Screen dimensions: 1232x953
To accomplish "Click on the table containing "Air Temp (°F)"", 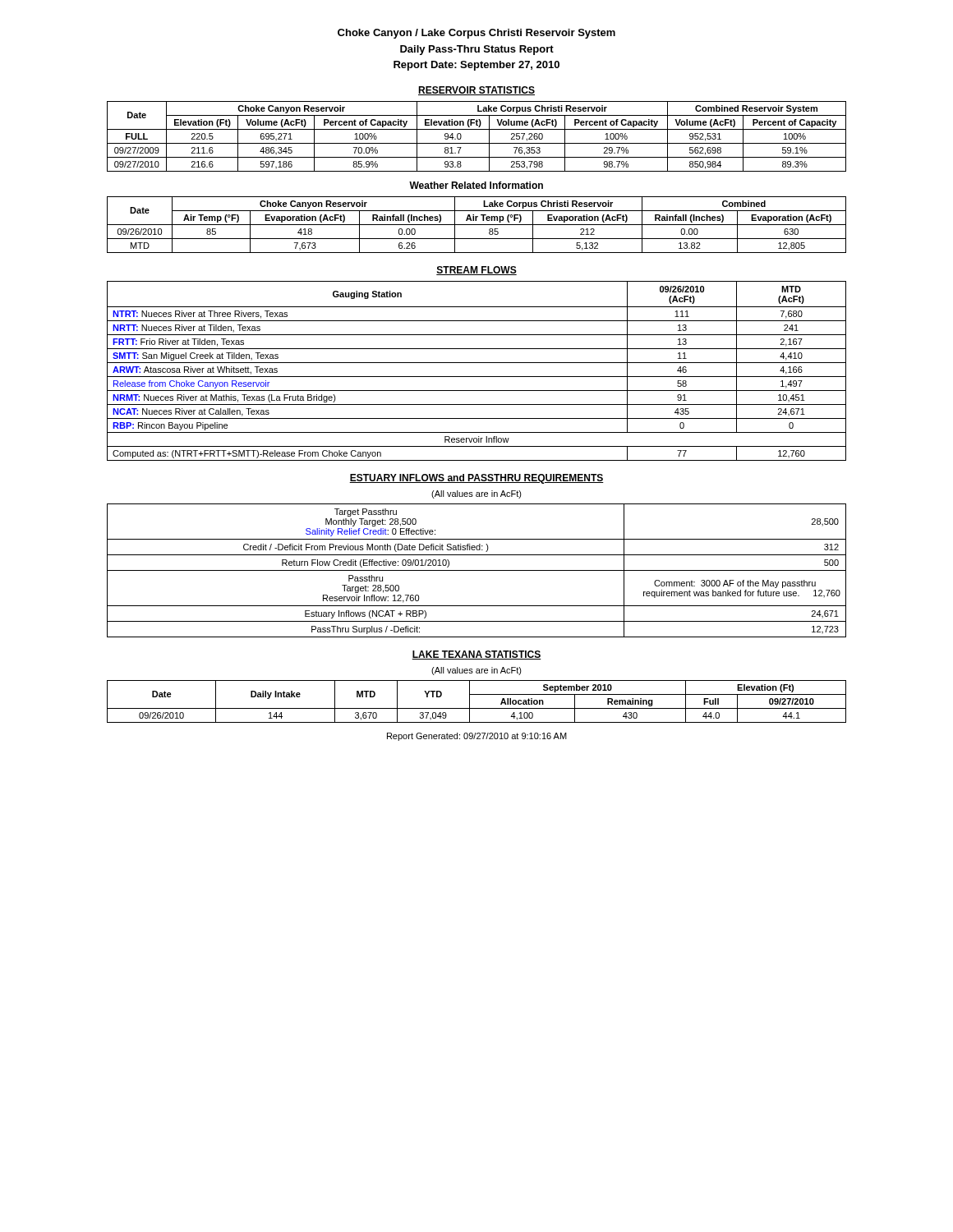I will pos(476,224).
